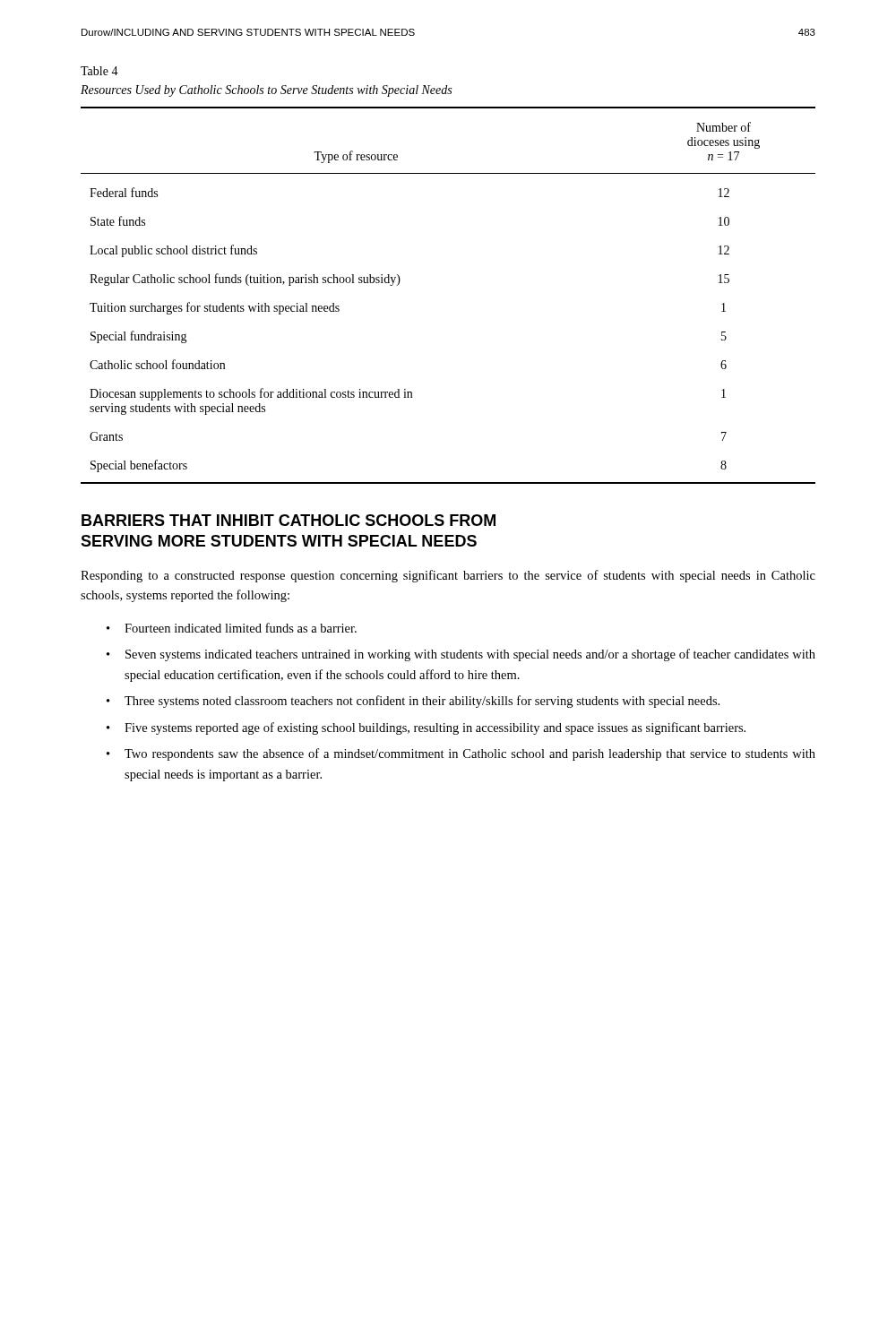Find a table

[x=448, y=295]
